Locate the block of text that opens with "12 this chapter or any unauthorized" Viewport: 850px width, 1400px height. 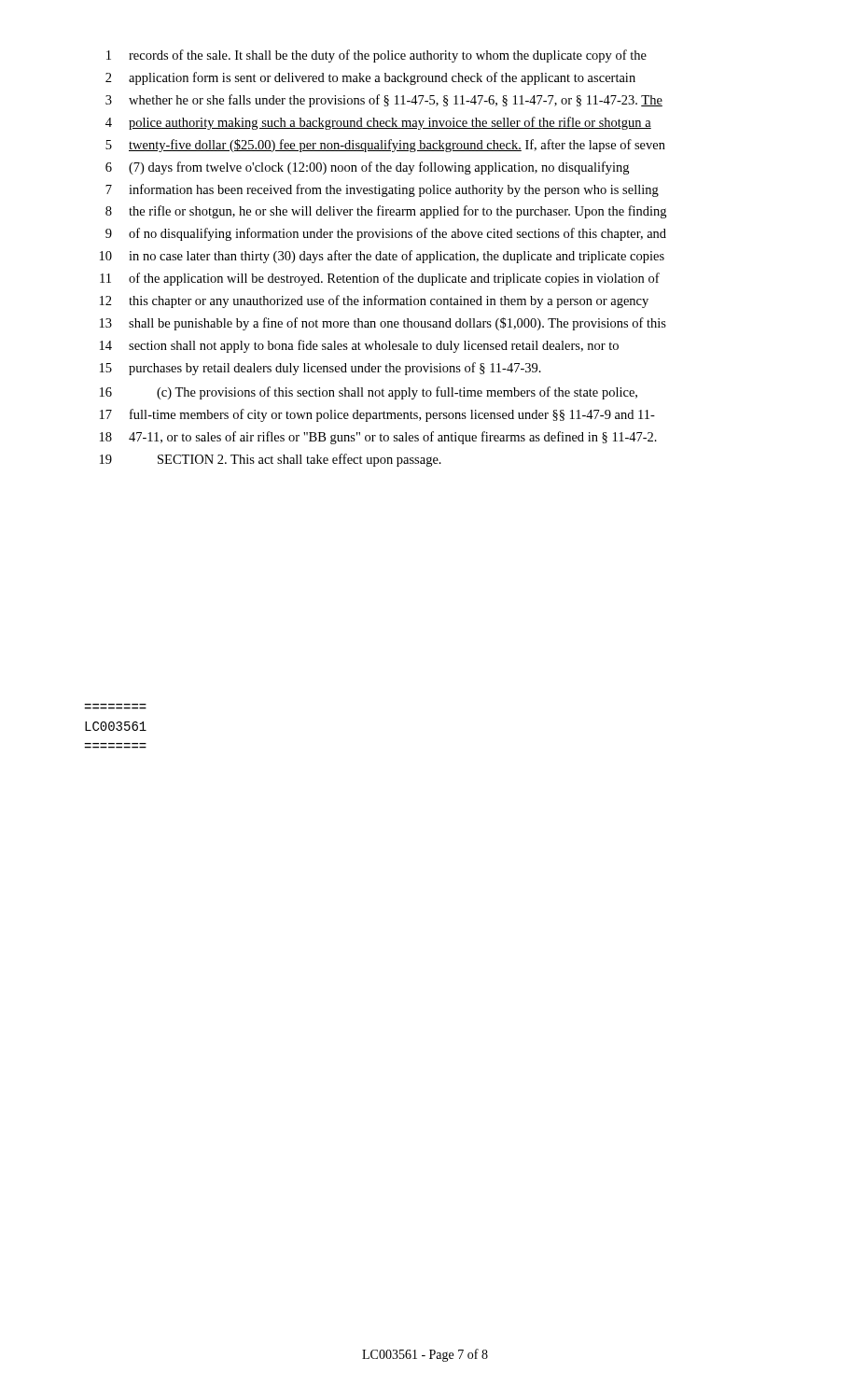432,302
